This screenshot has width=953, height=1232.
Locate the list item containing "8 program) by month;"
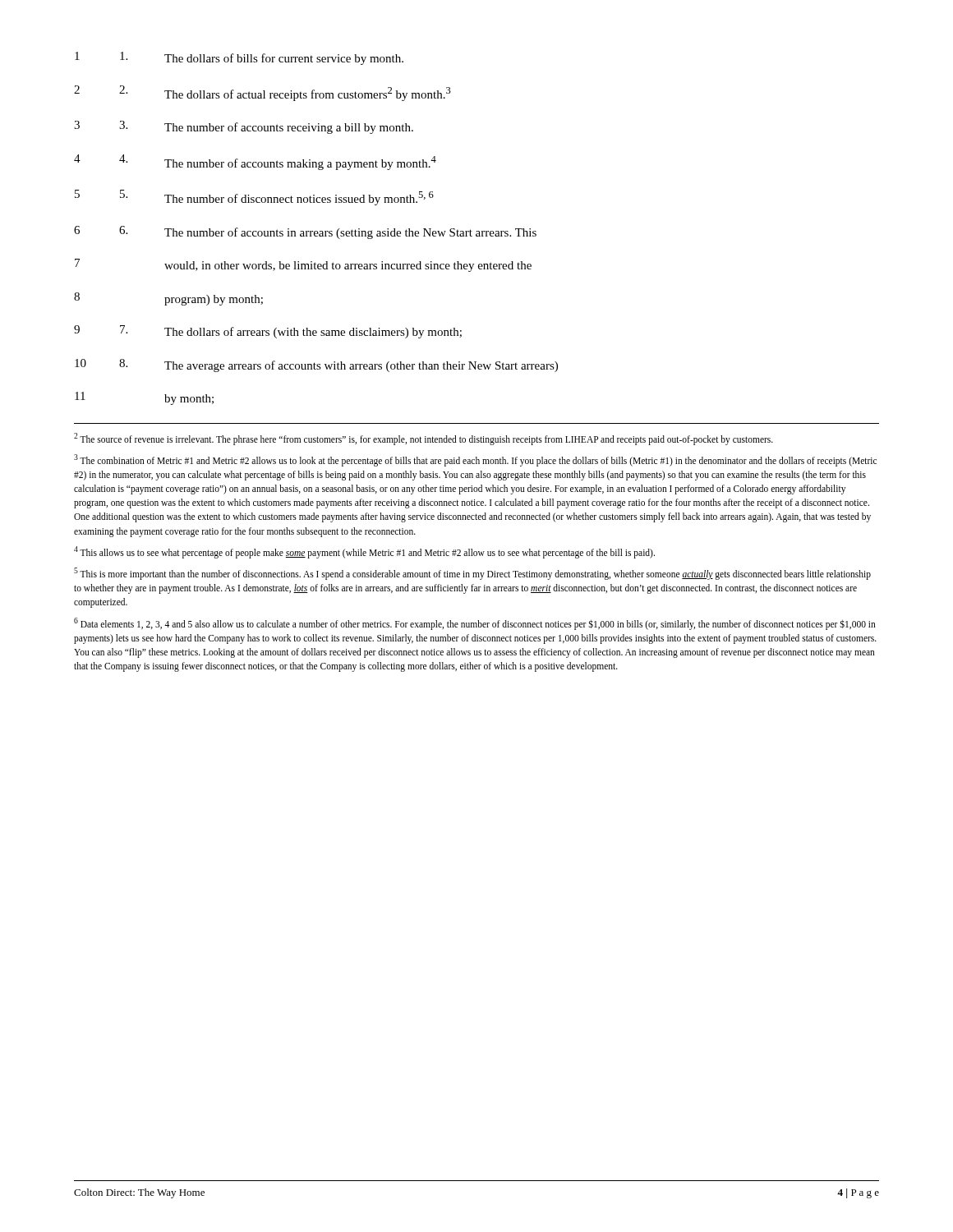[x=168, y=299]
